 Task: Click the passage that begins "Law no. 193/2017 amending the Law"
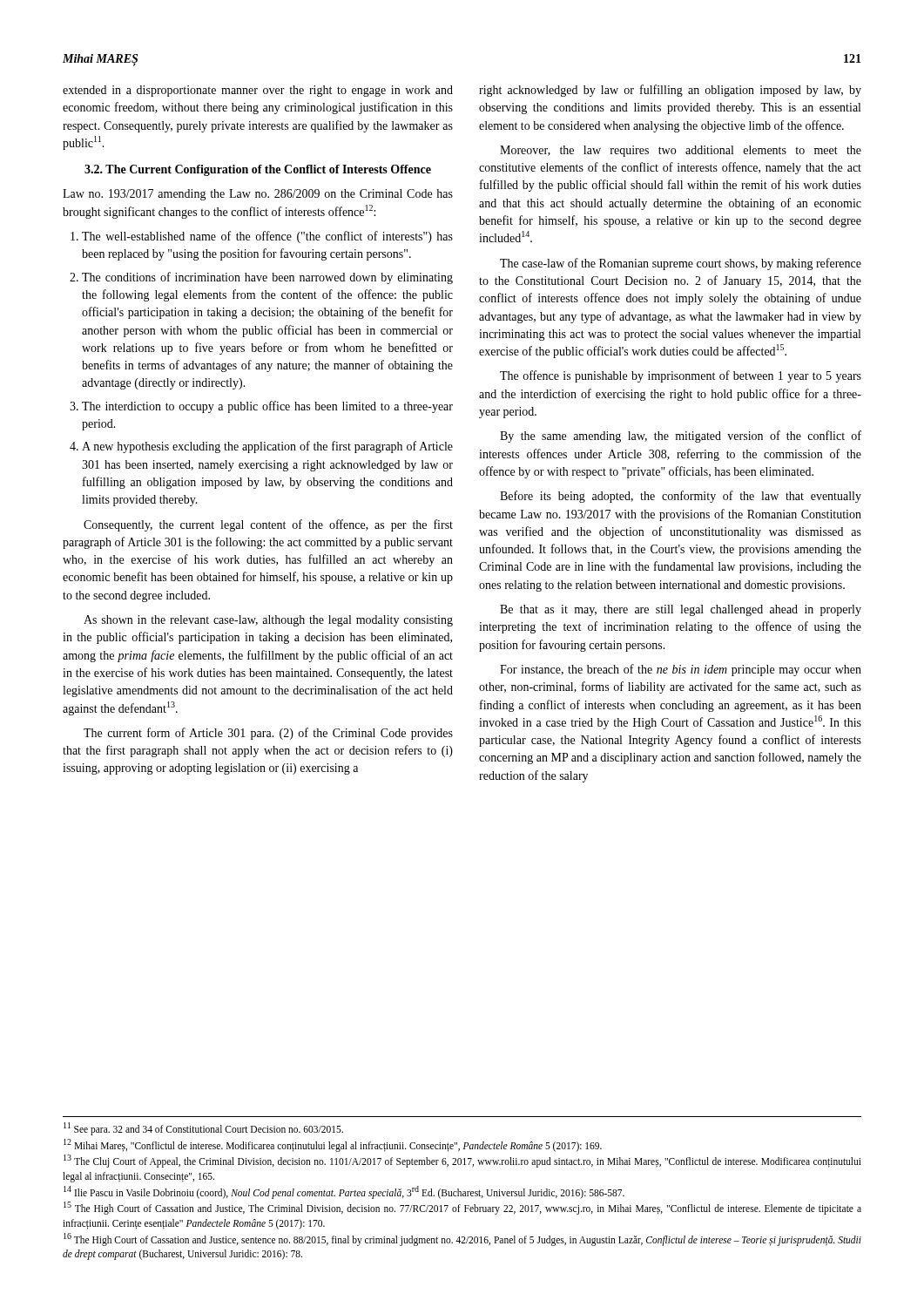pos(258,204)
